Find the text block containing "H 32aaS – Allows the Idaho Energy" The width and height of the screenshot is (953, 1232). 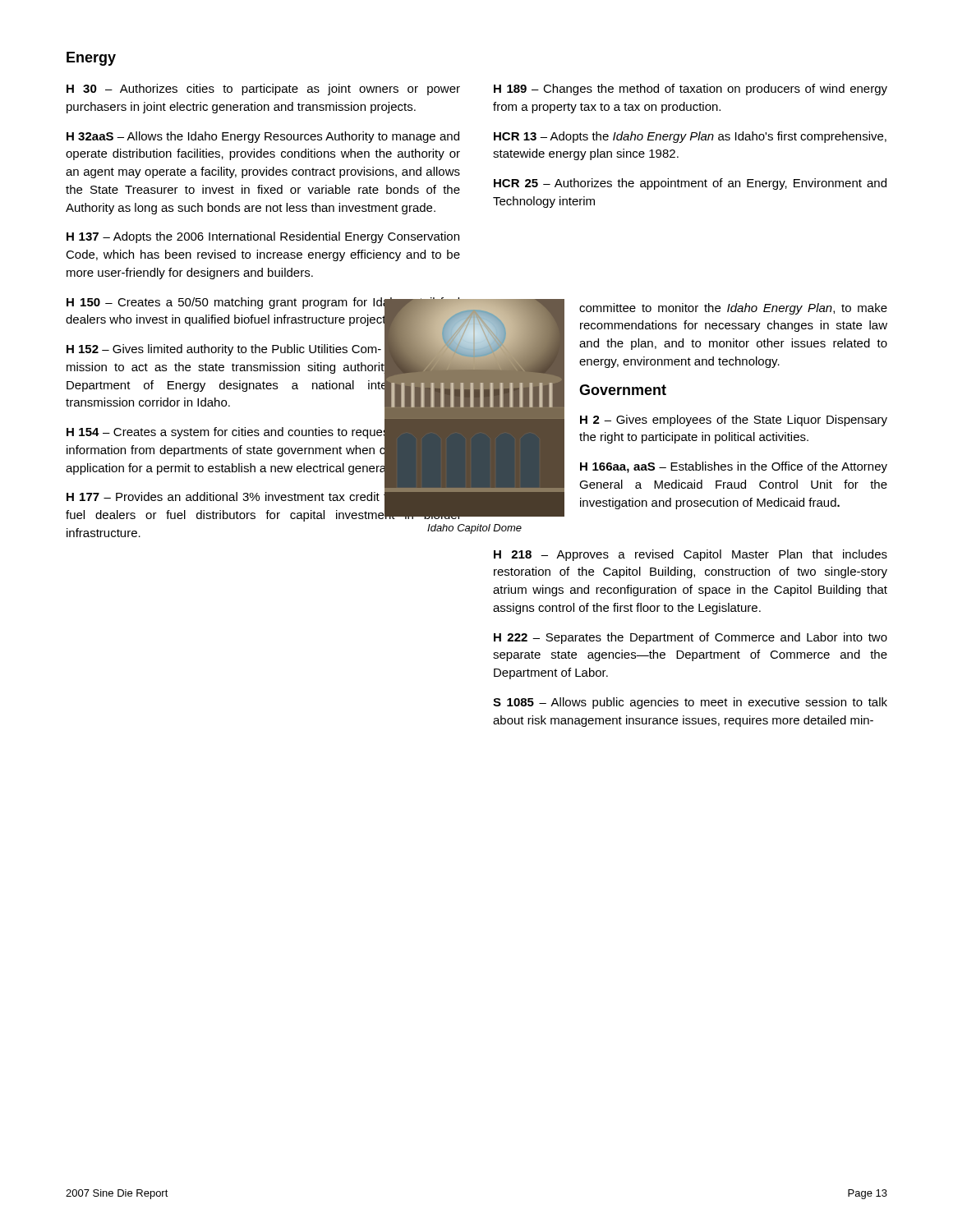pyautogui.click(x=263, y=171)
